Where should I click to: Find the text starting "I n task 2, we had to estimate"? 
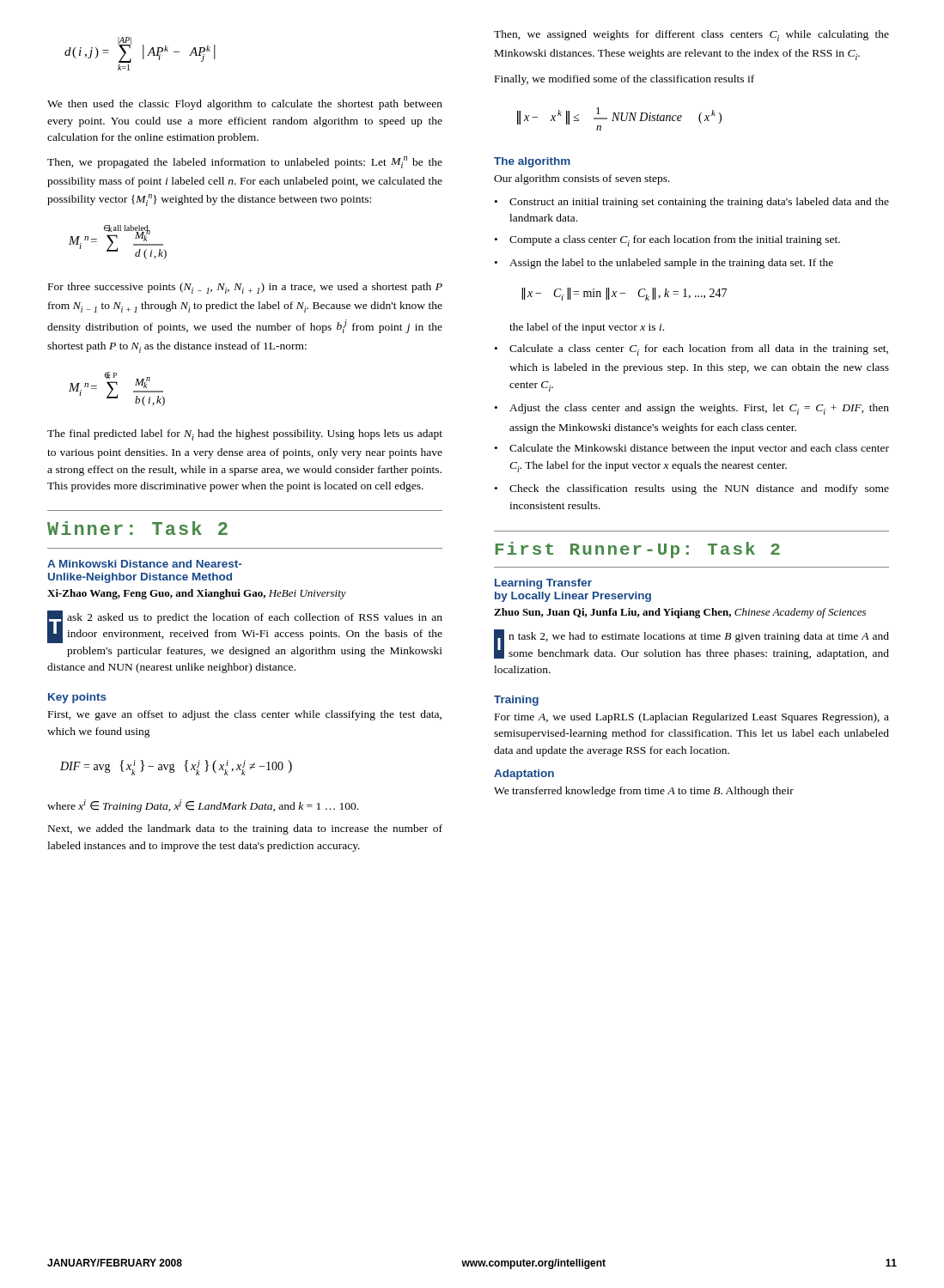[691, 653]
